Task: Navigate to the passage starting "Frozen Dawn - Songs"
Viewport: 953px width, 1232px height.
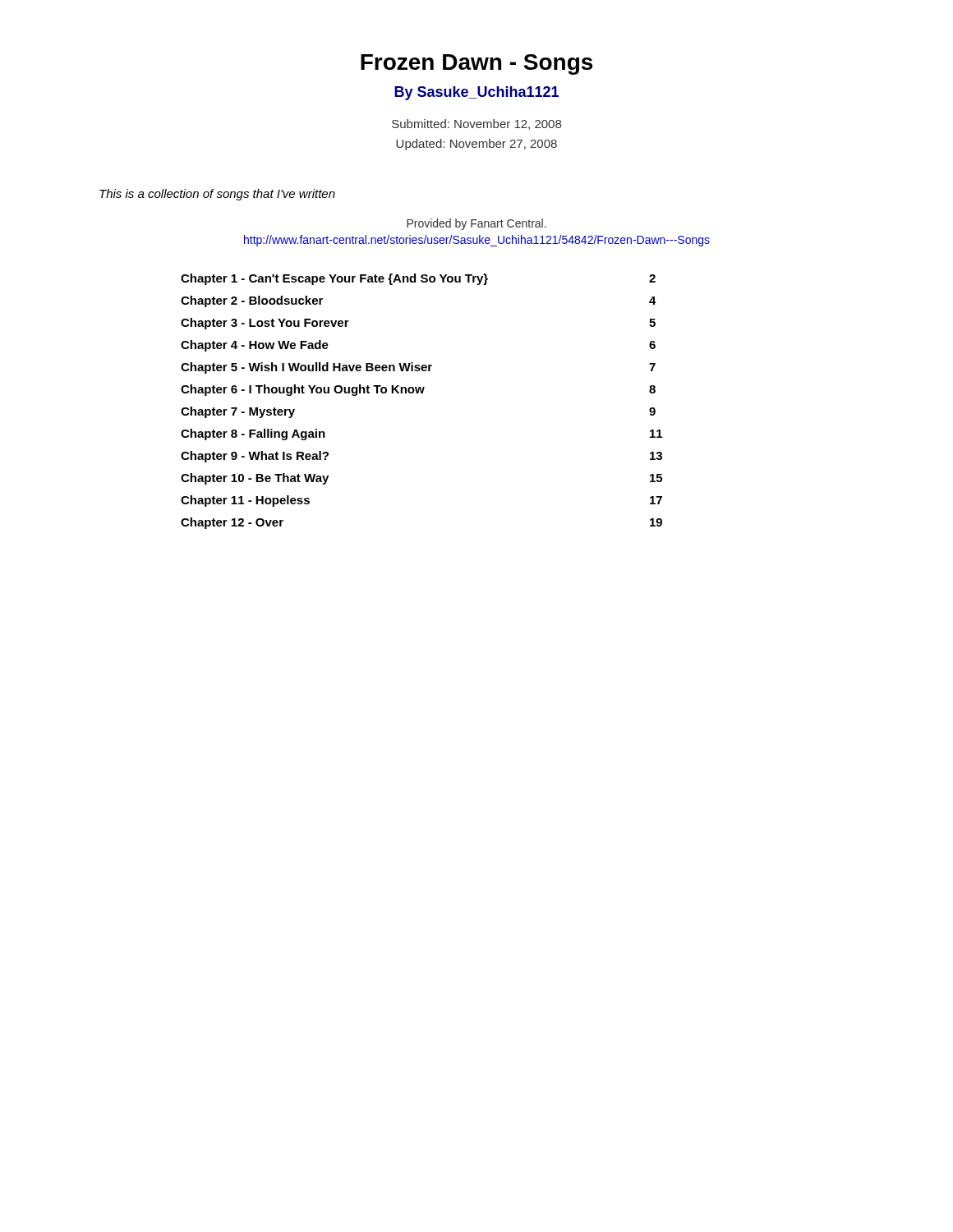Action: click(476, 62)
